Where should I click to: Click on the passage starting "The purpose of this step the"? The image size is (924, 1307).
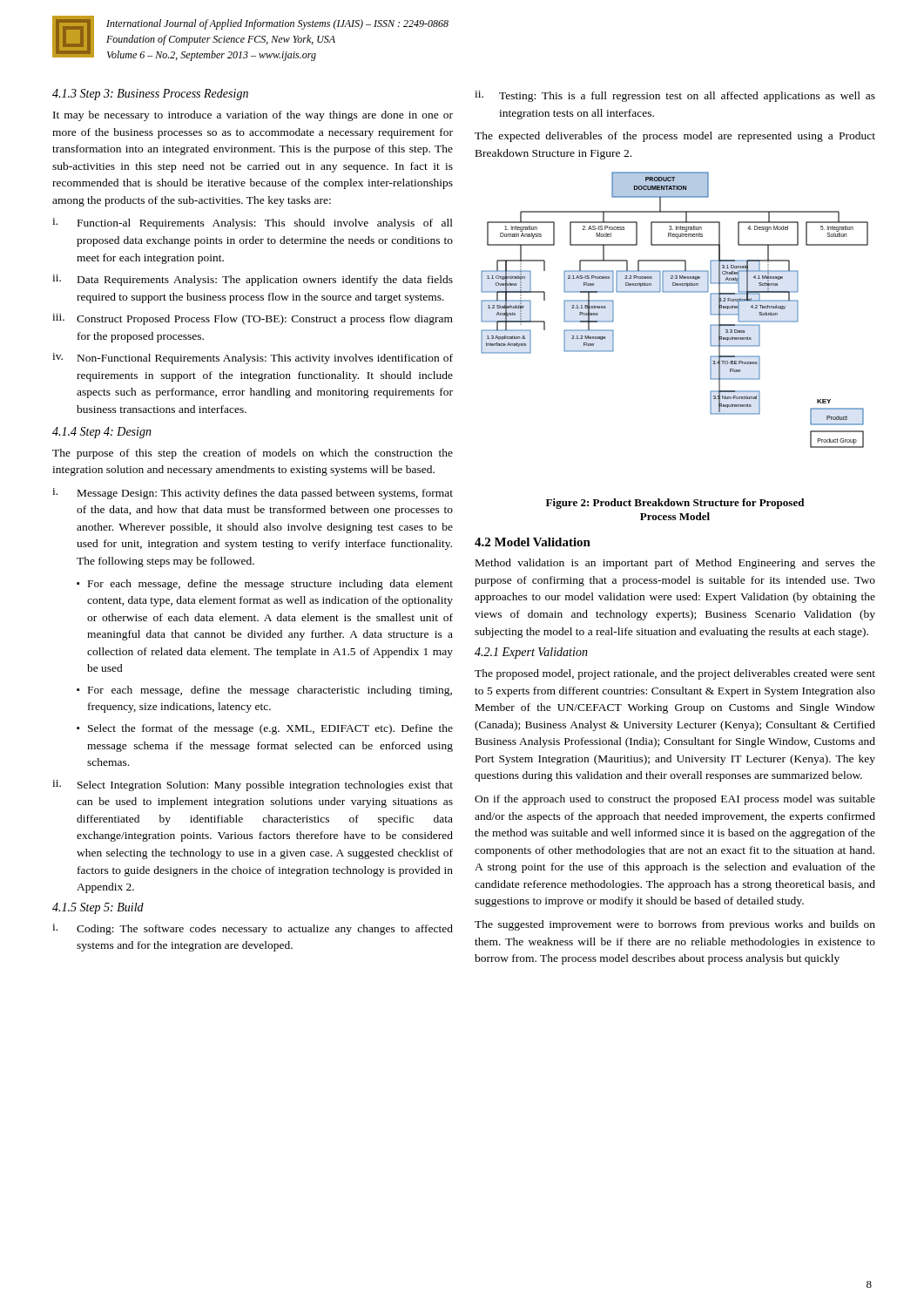point(253,461)
